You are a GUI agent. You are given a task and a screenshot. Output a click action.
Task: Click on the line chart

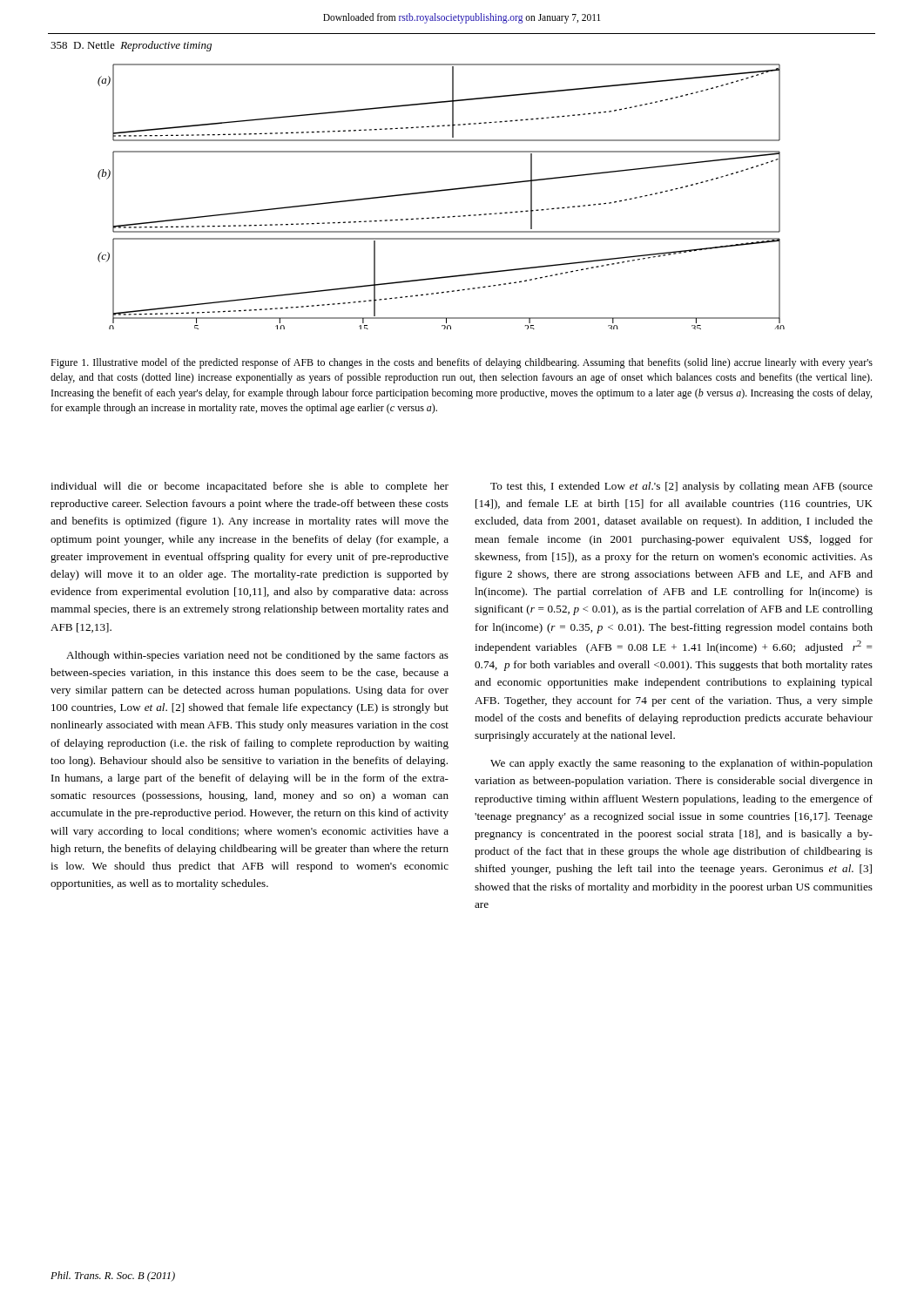(x=444, y=196)
